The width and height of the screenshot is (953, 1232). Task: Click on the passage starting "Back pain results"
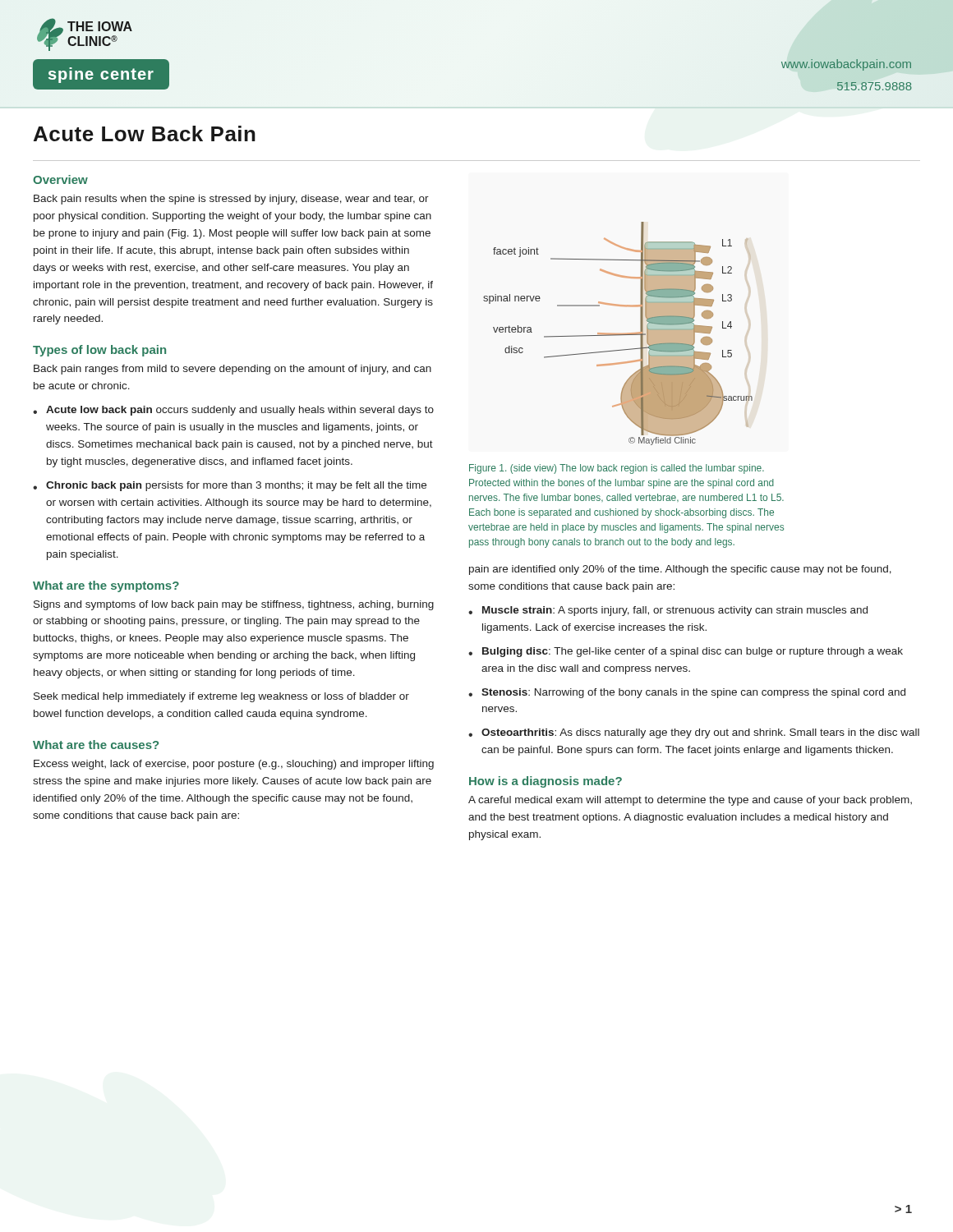pos(233,258)
